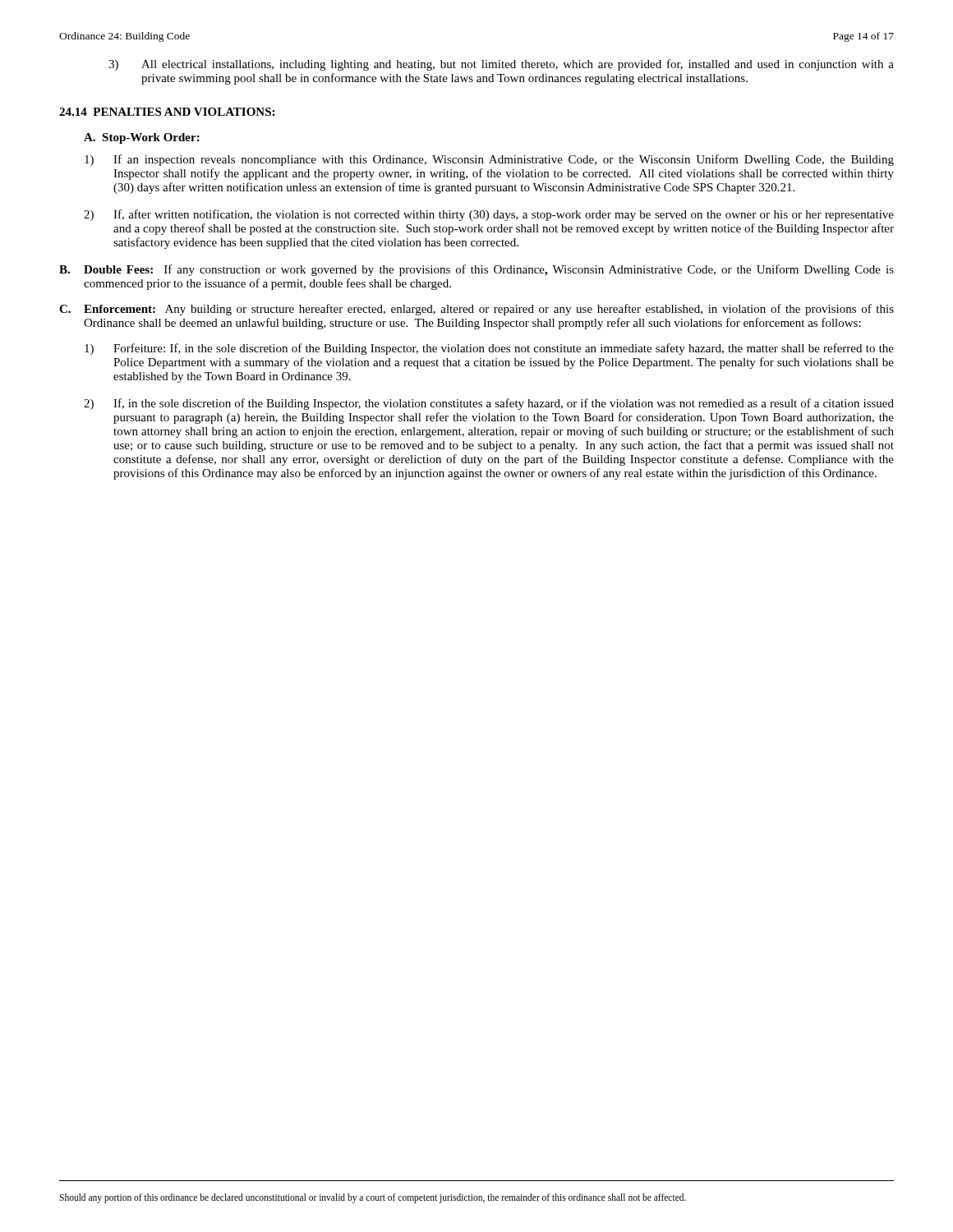Locate the passage starting "1) If an inspection reveals noncompliance with"
Screen dimensions: 1232x953
[476, 174]
